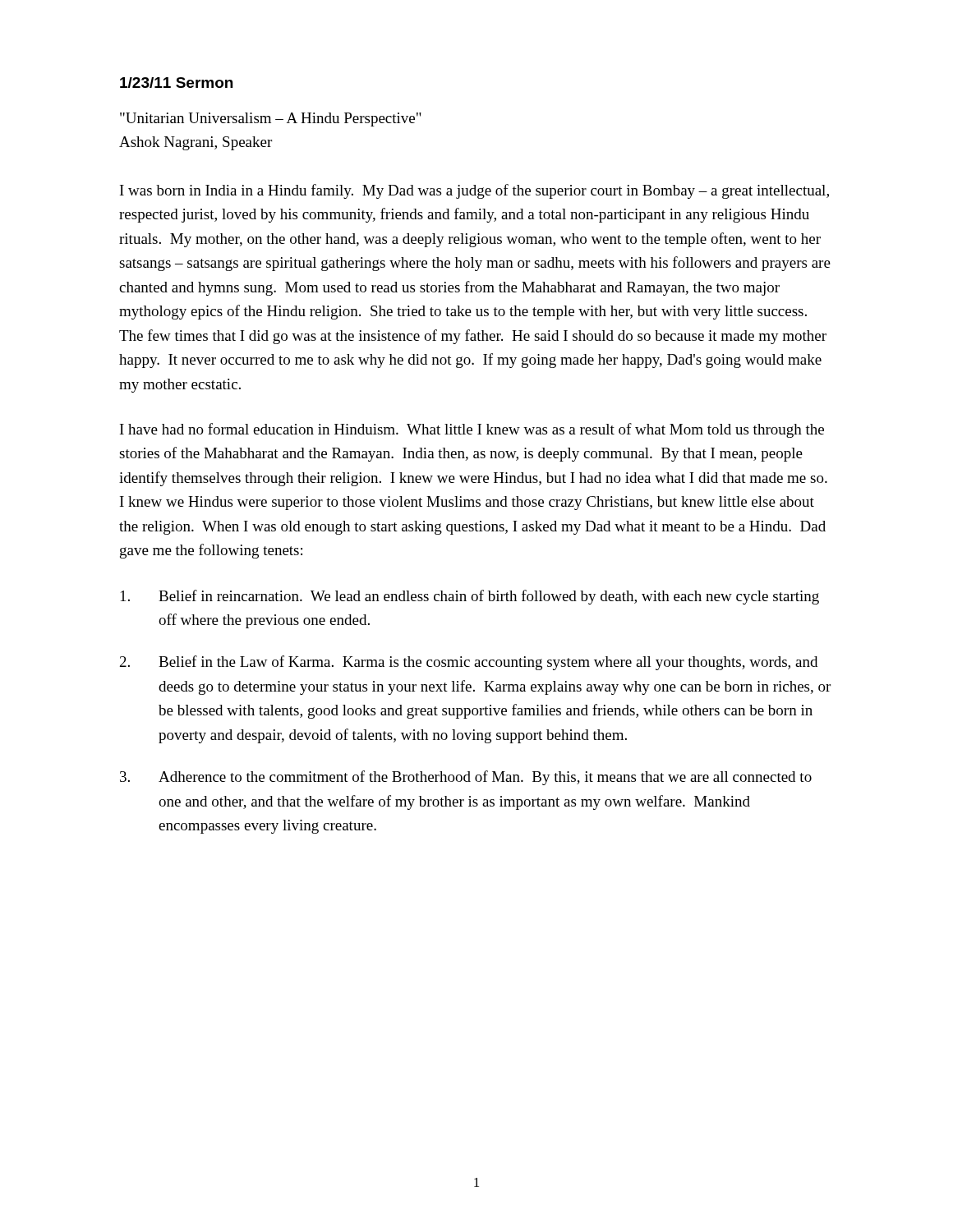Find the text starting "Belief in reincarnation. We lead an endless"
The height and width of the screenshot is (1232, 953).
click(x=476, y=608)
